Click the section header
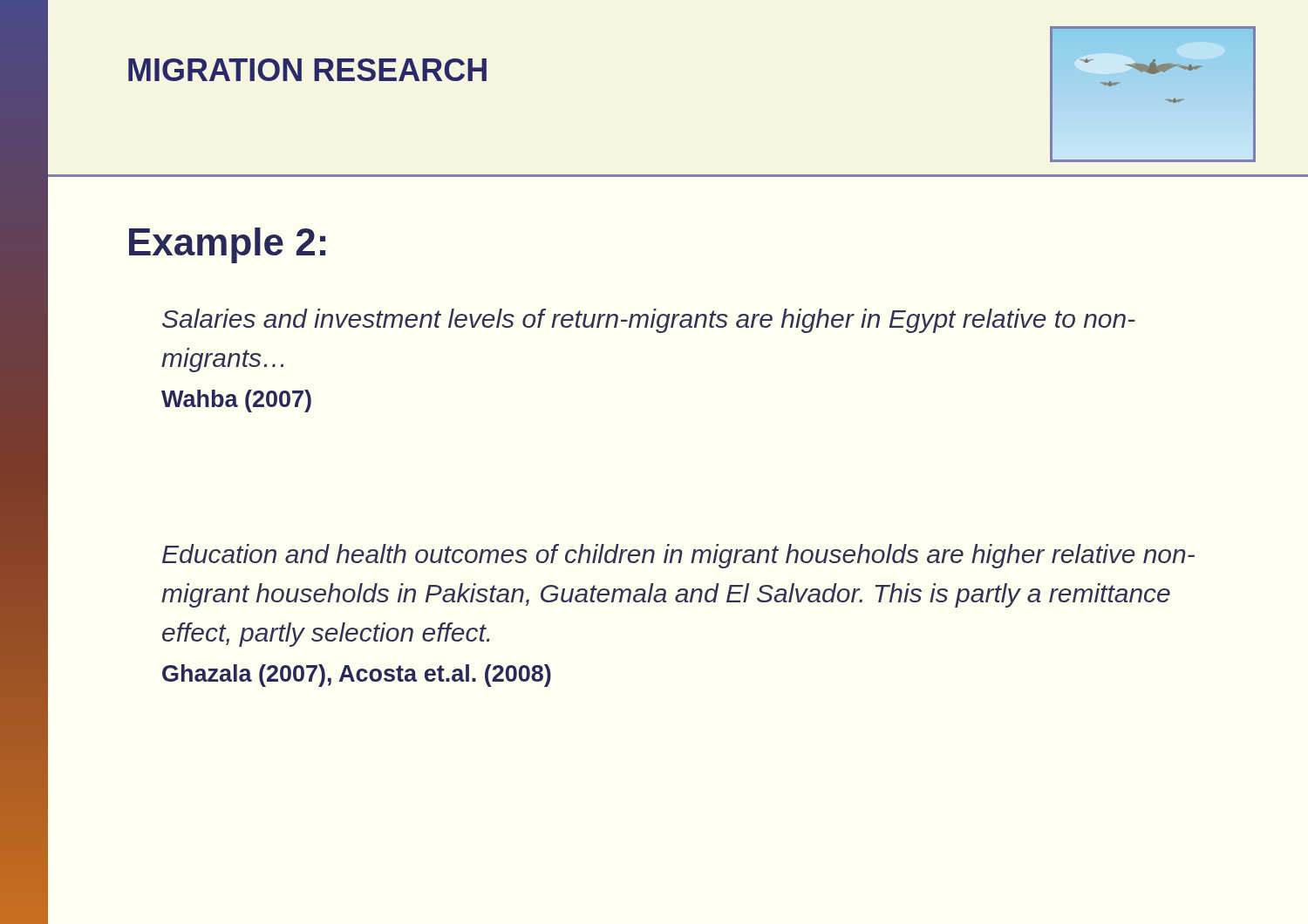The image size is (1308, 924). pyautogui.click(x=228, y=242)
